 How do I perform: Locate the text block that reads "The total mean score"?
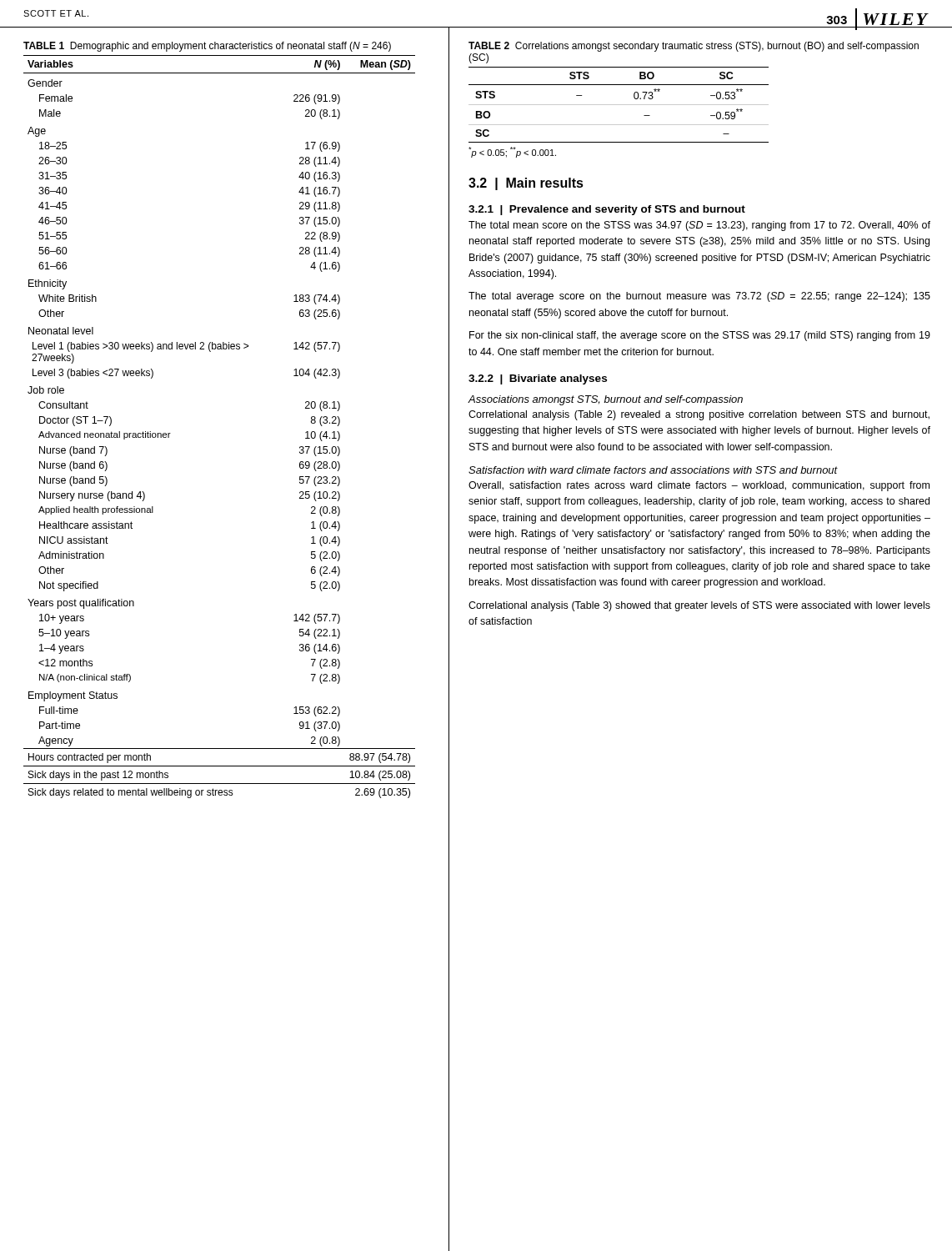(699, 249)
